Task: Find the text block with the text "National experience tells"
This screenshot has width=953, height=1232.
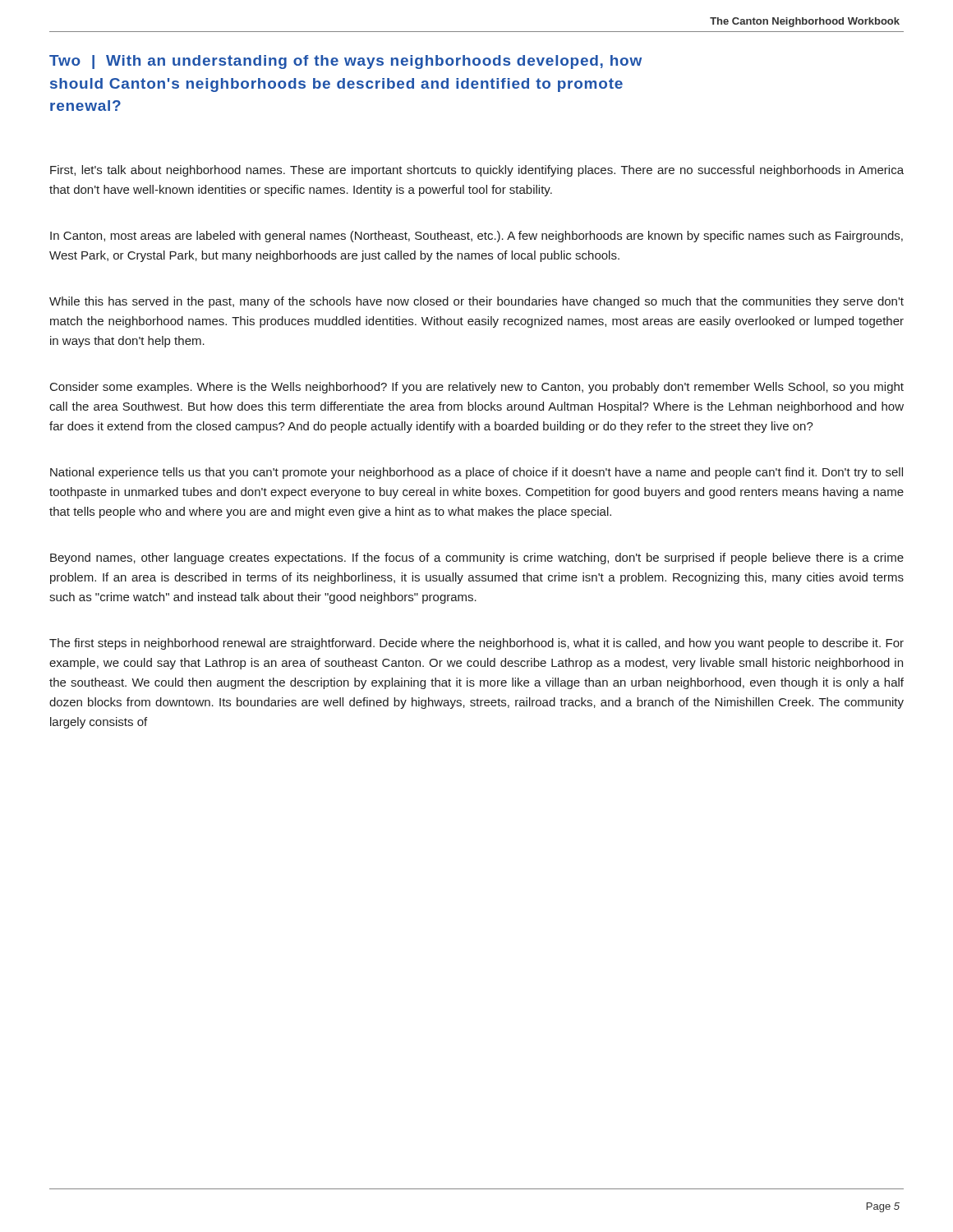Action: 476,492
